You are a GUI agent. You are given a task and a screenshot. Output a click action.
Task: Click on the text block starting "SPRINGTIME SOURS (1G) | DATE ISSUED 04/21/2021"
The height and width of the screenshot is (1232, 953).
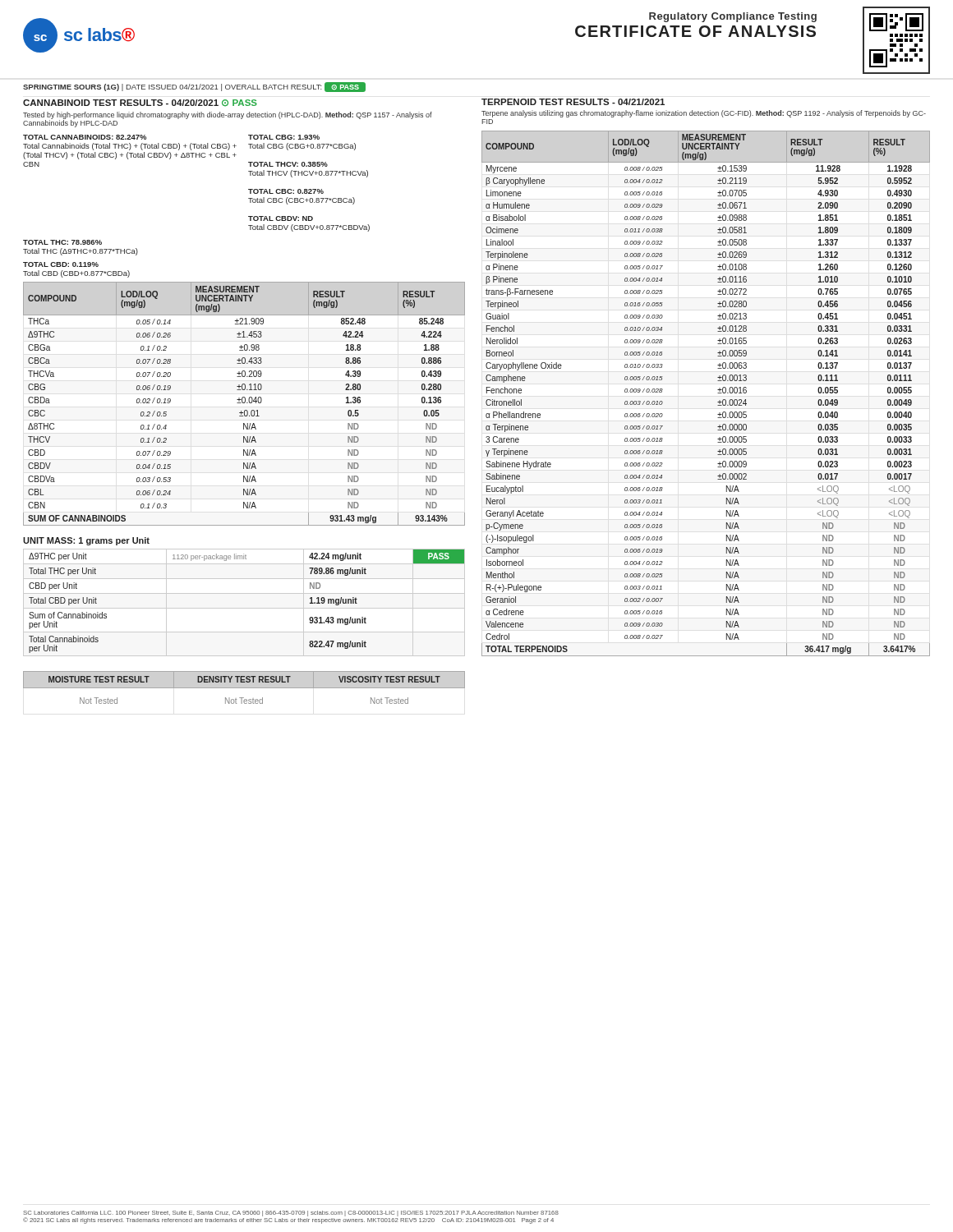click(x=194, y=87)
